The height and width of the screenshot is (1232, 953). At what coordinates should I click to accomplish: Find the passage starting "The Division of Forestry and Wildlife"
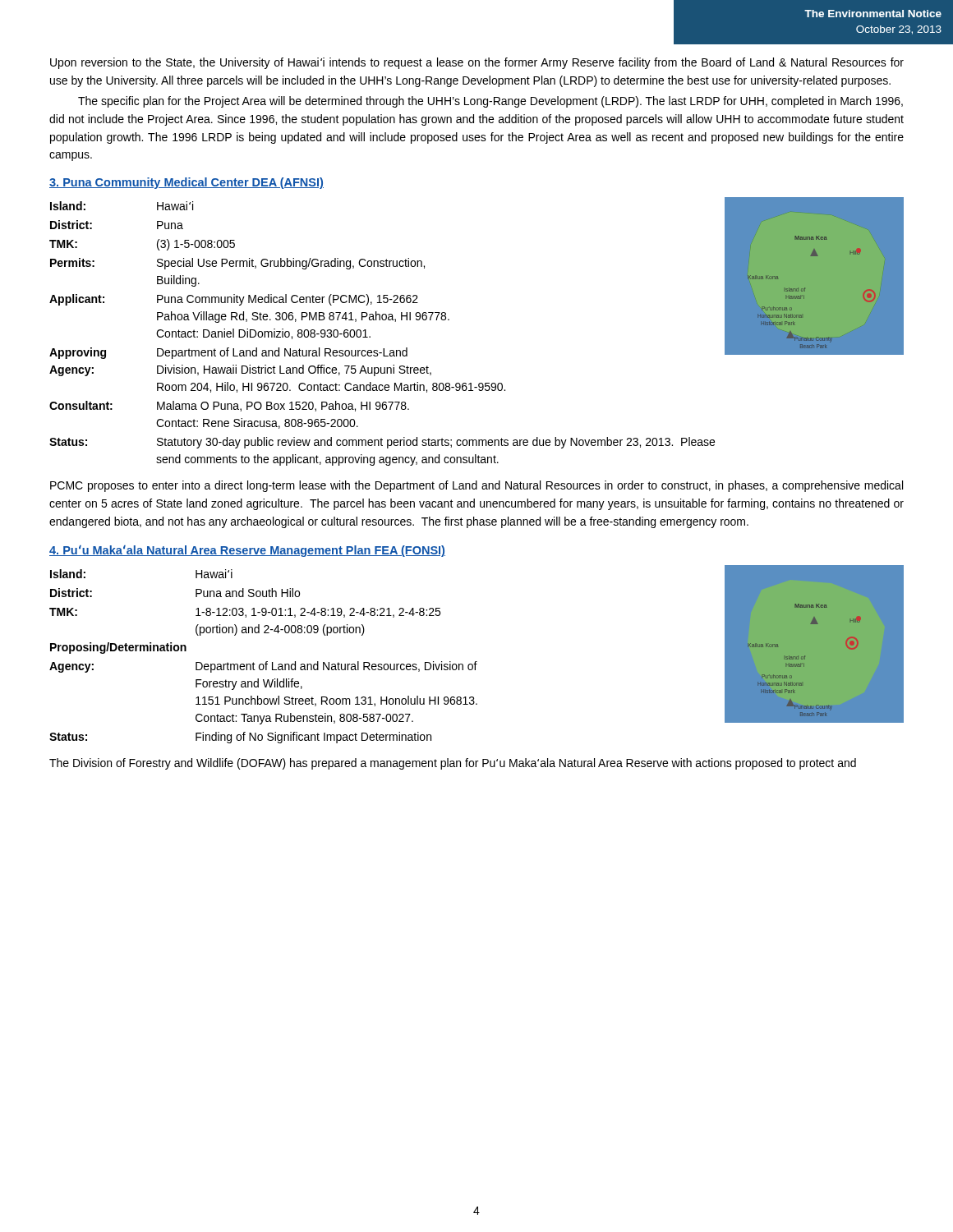(476, 764)
